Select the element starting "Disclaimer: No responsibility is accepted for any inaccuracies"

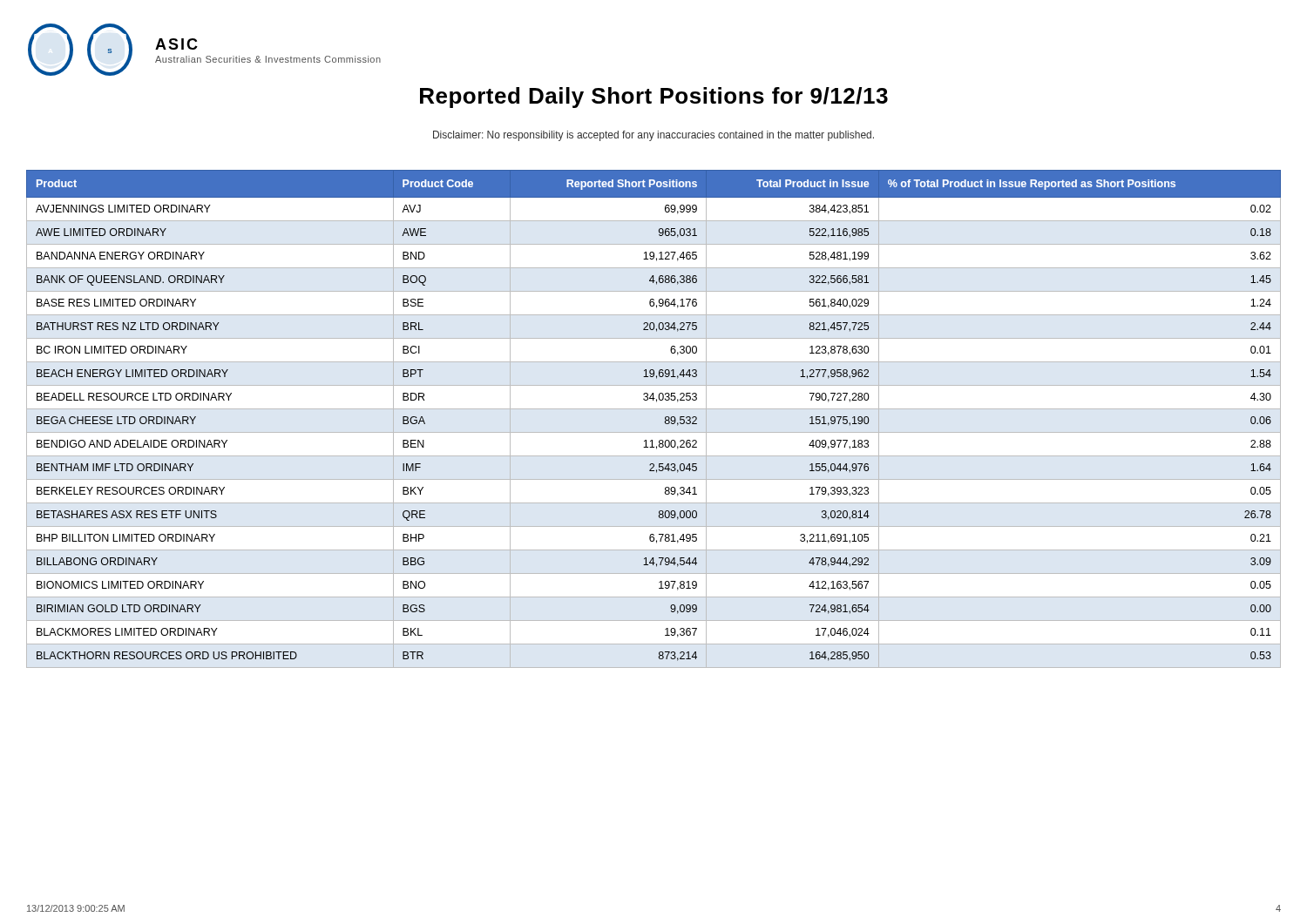654,135
